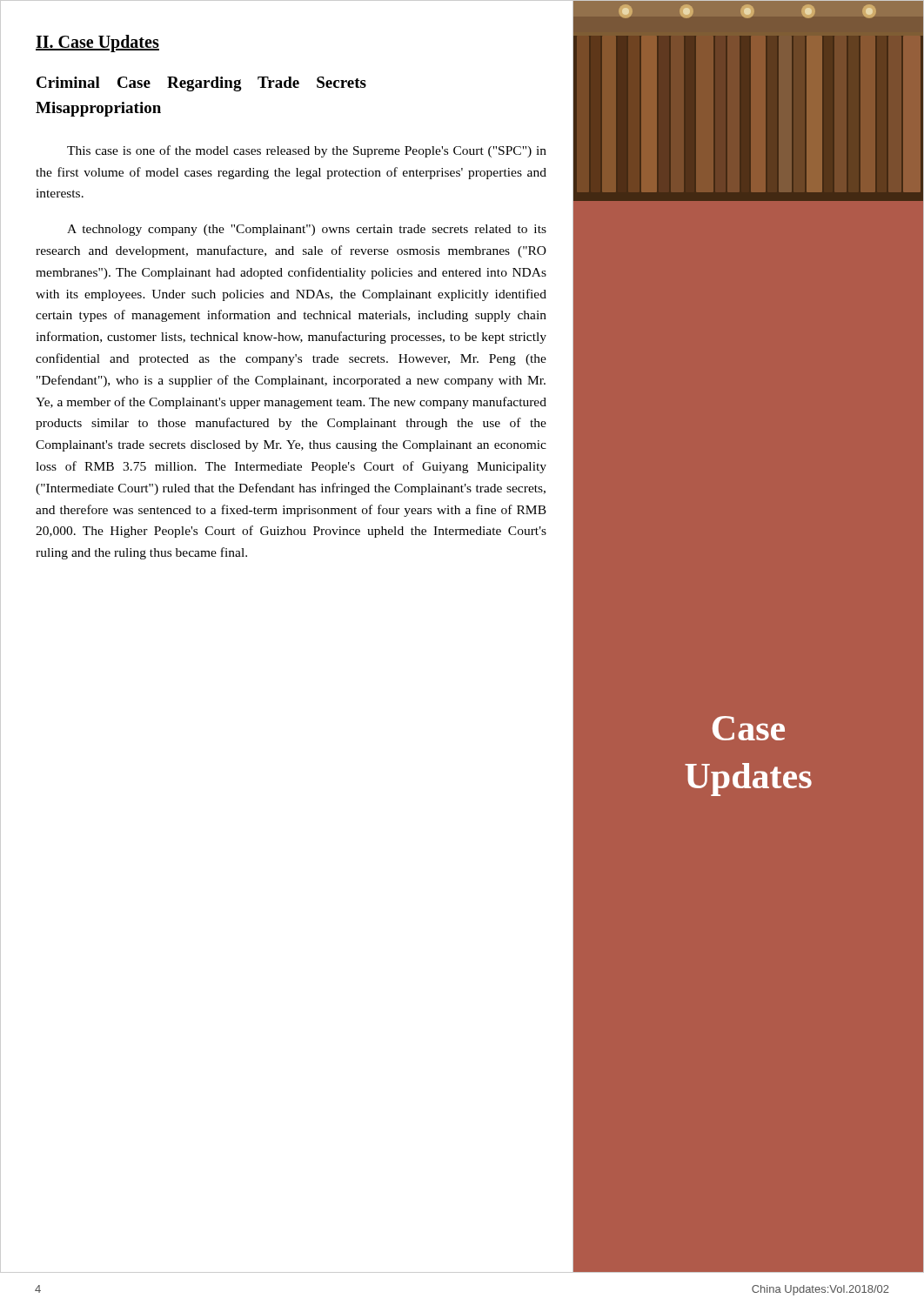The height and width of the screenshot is (1305, 924).
Task: Click the title that begins "Criminal Case Regarding"
Action: tap(201, 95)
